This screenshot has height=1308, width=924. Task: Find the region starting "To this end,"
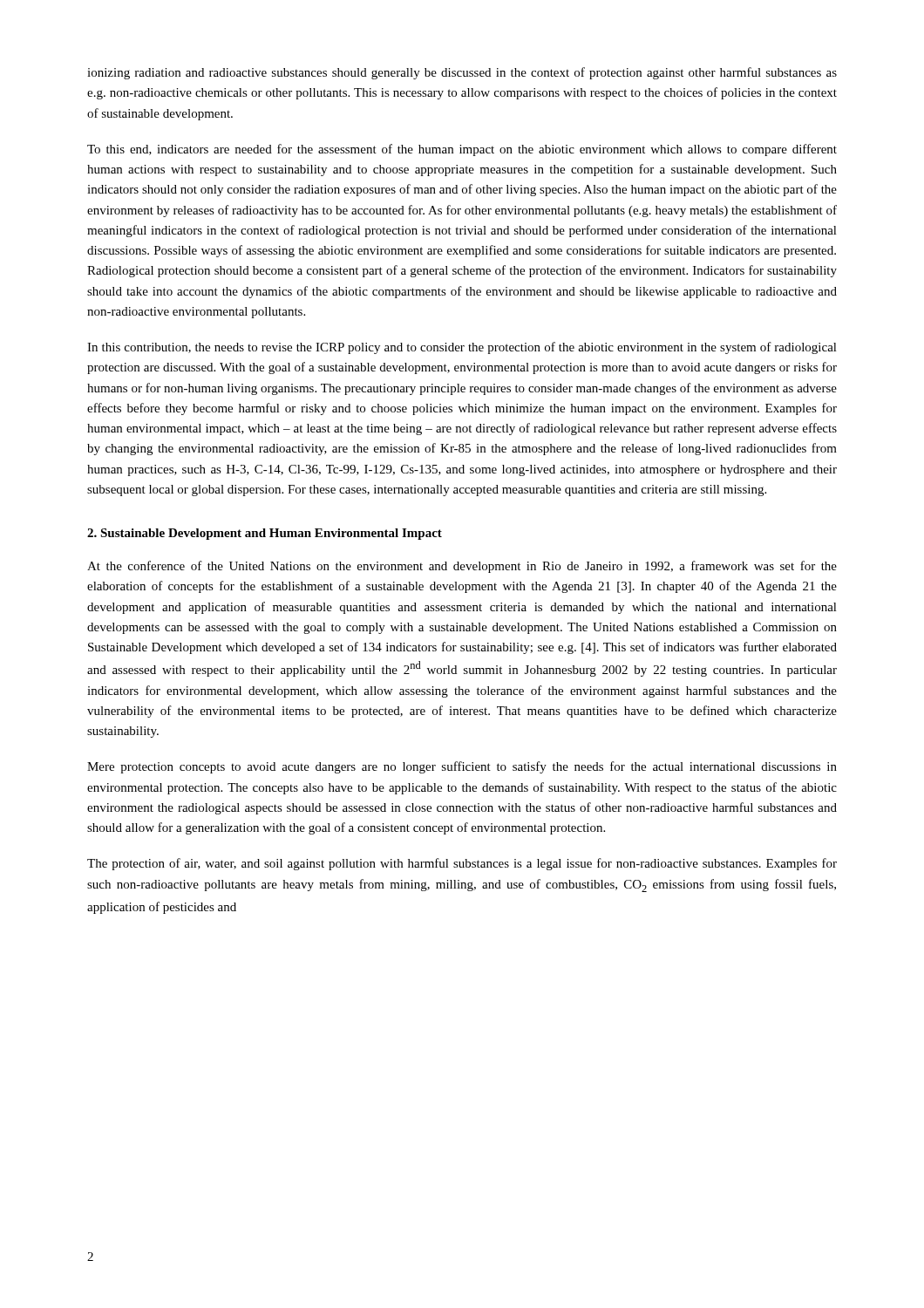pyautogui.click(x=462, y=231)
